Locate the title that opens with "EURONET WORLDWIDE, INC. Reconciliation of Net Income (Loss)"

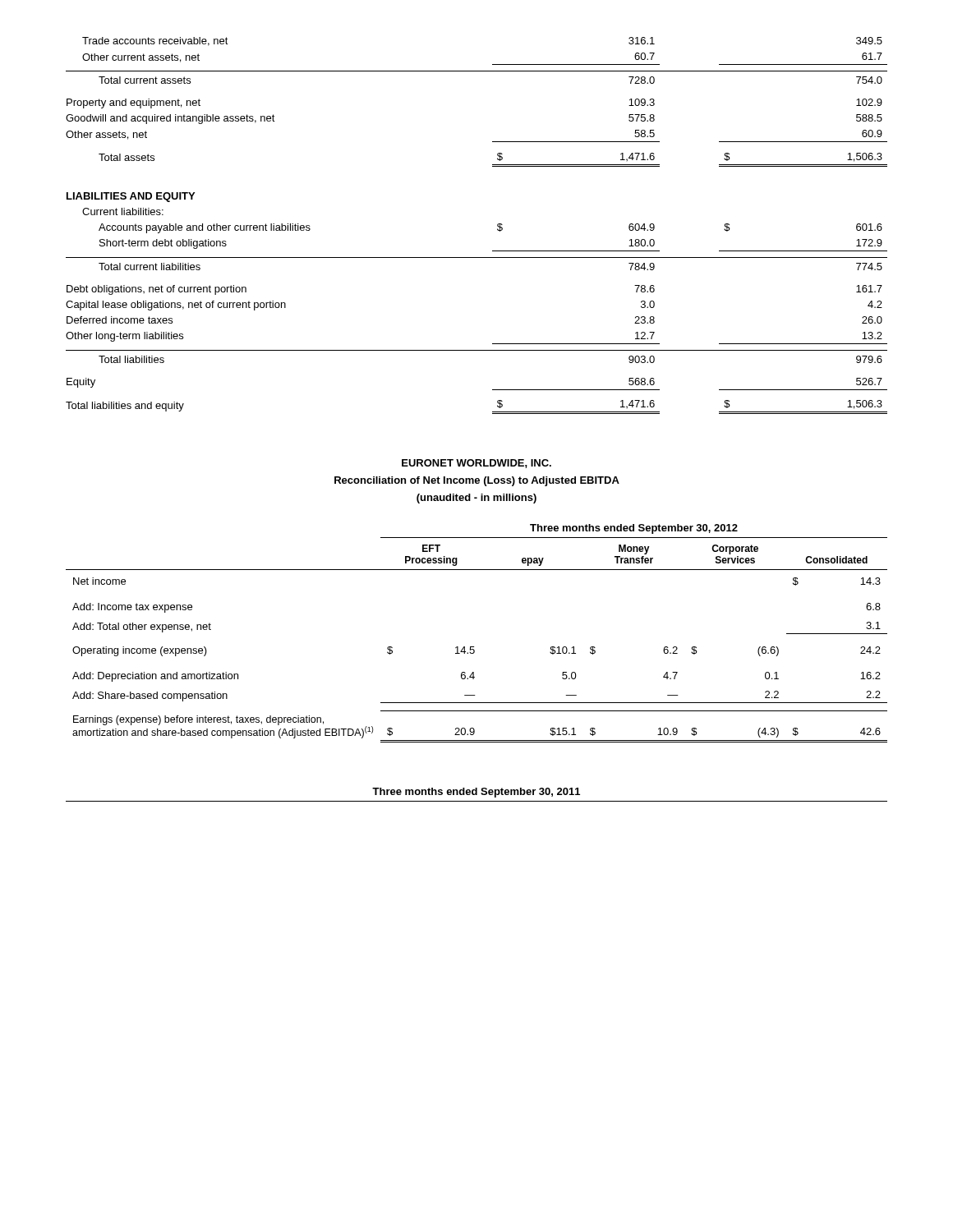(476, 480)
